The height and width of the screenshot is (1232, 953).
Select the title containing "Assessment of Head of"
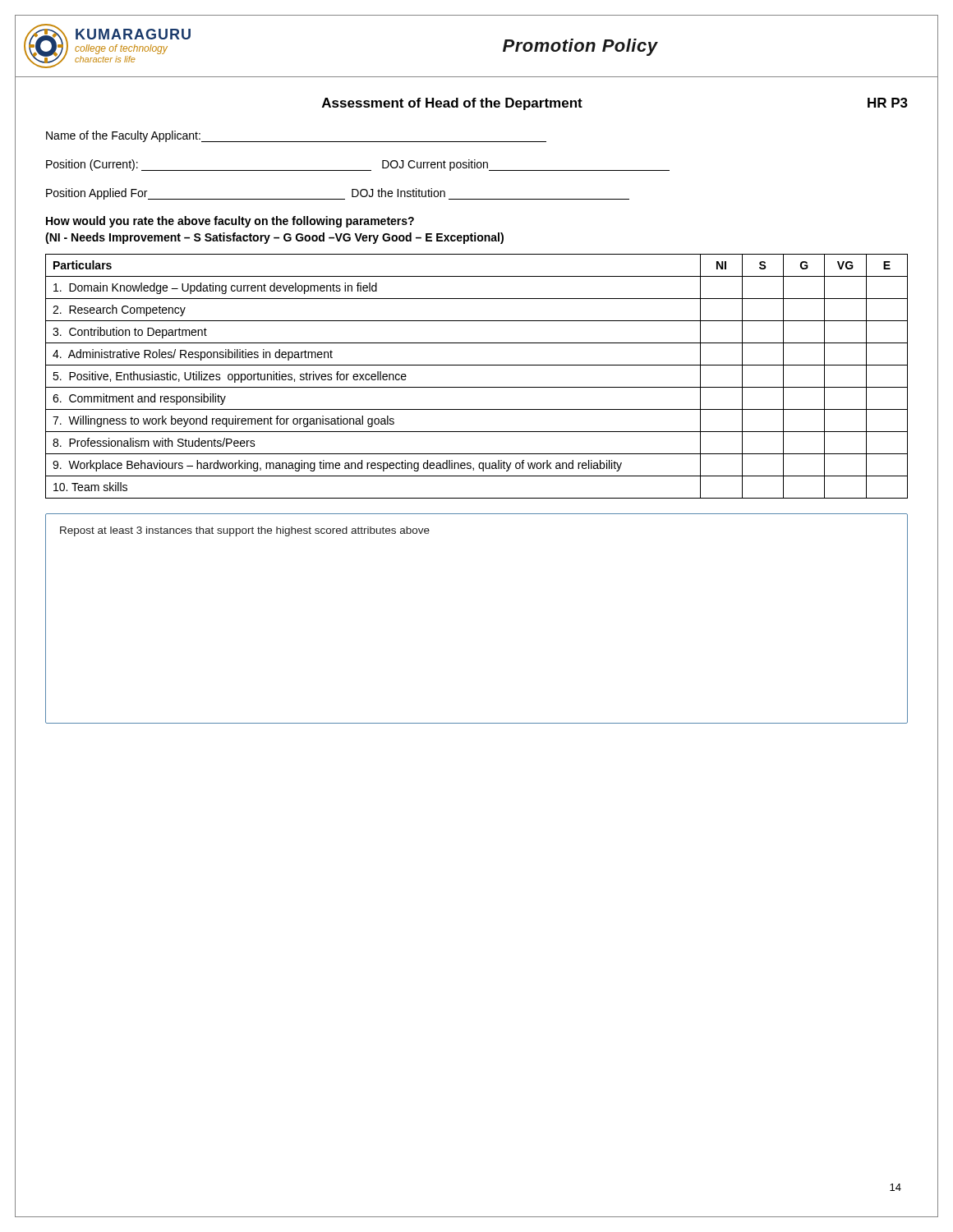click(x=476, y=103)
